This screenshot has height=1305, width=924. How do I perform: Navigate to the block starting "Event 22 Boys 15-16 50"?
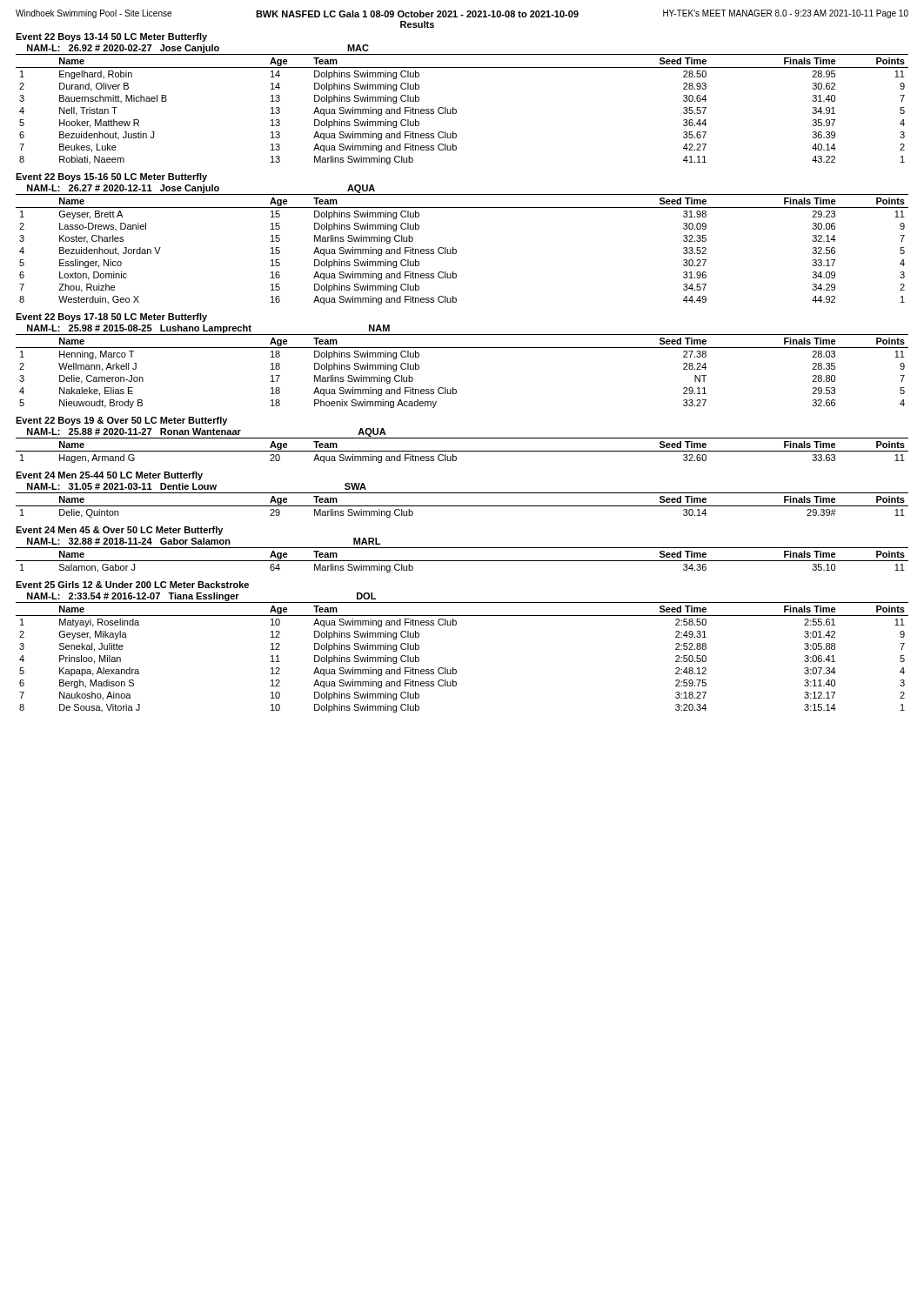coord(111,177)
